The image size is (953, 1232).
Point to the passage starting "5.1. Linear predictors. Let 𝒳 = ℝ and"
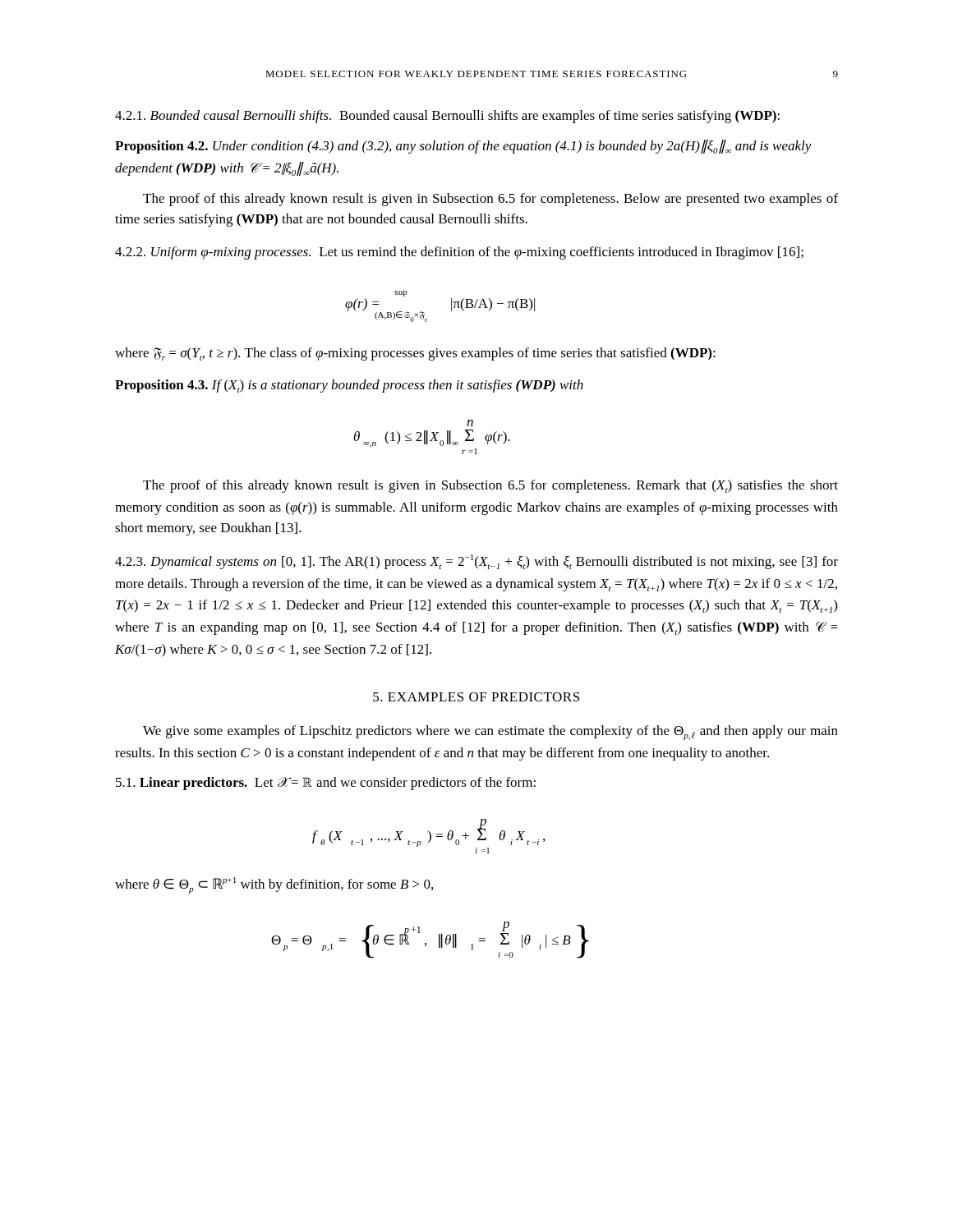click(x=326, y=782)
